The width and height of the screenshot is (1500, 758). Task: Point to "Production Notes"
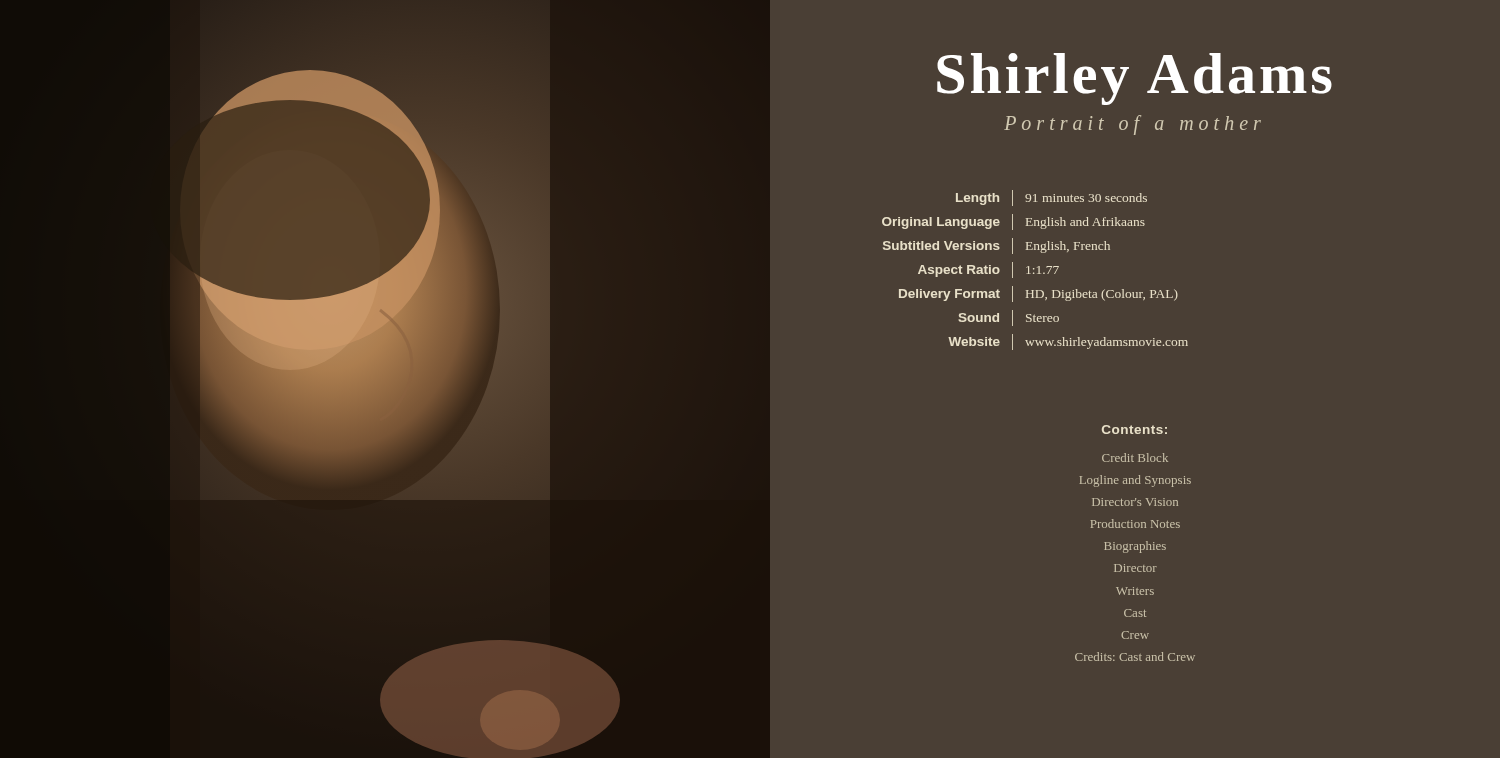[x=1135, y=524]
